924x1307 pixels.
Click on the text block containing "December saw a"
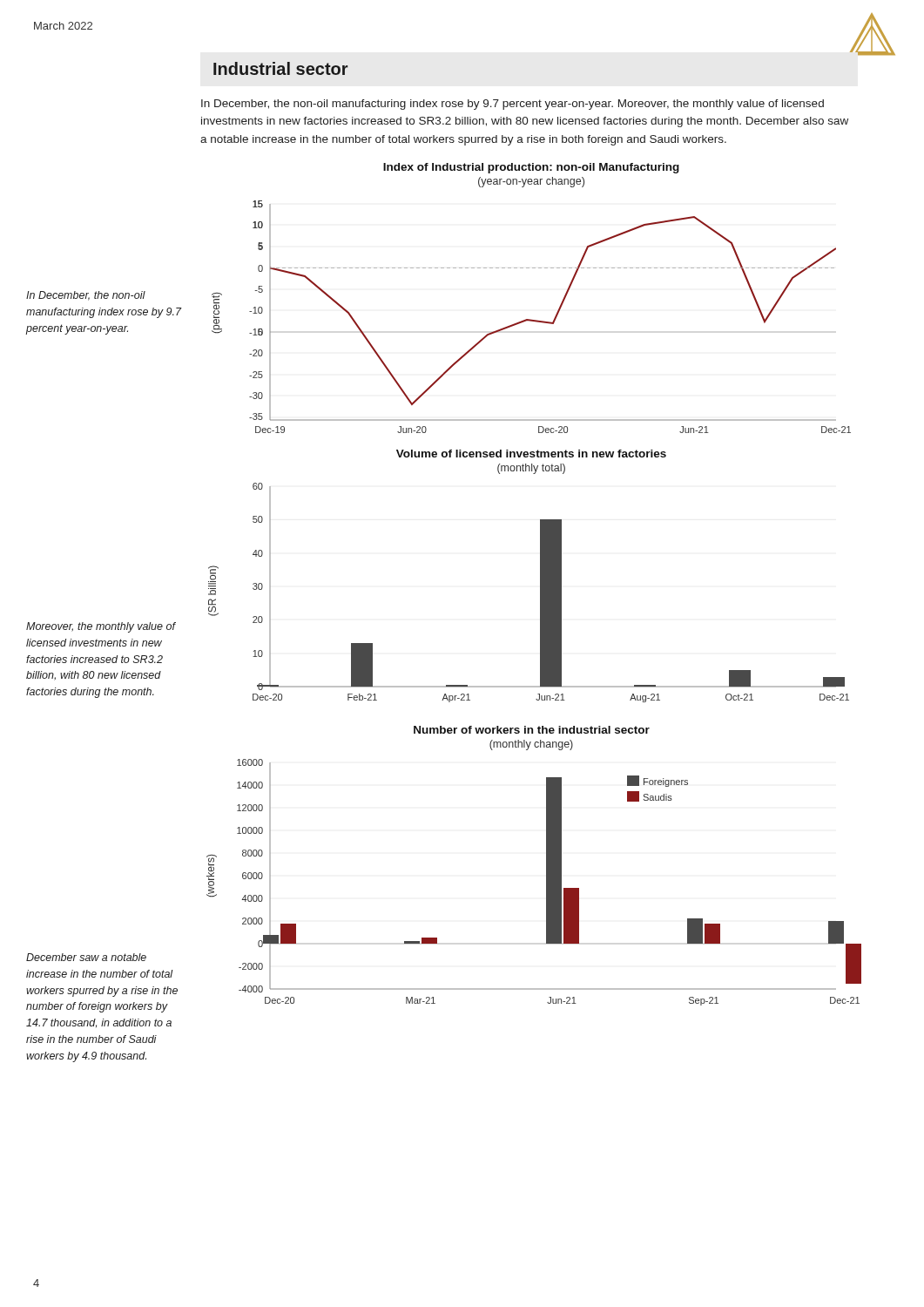[102, 1007]
